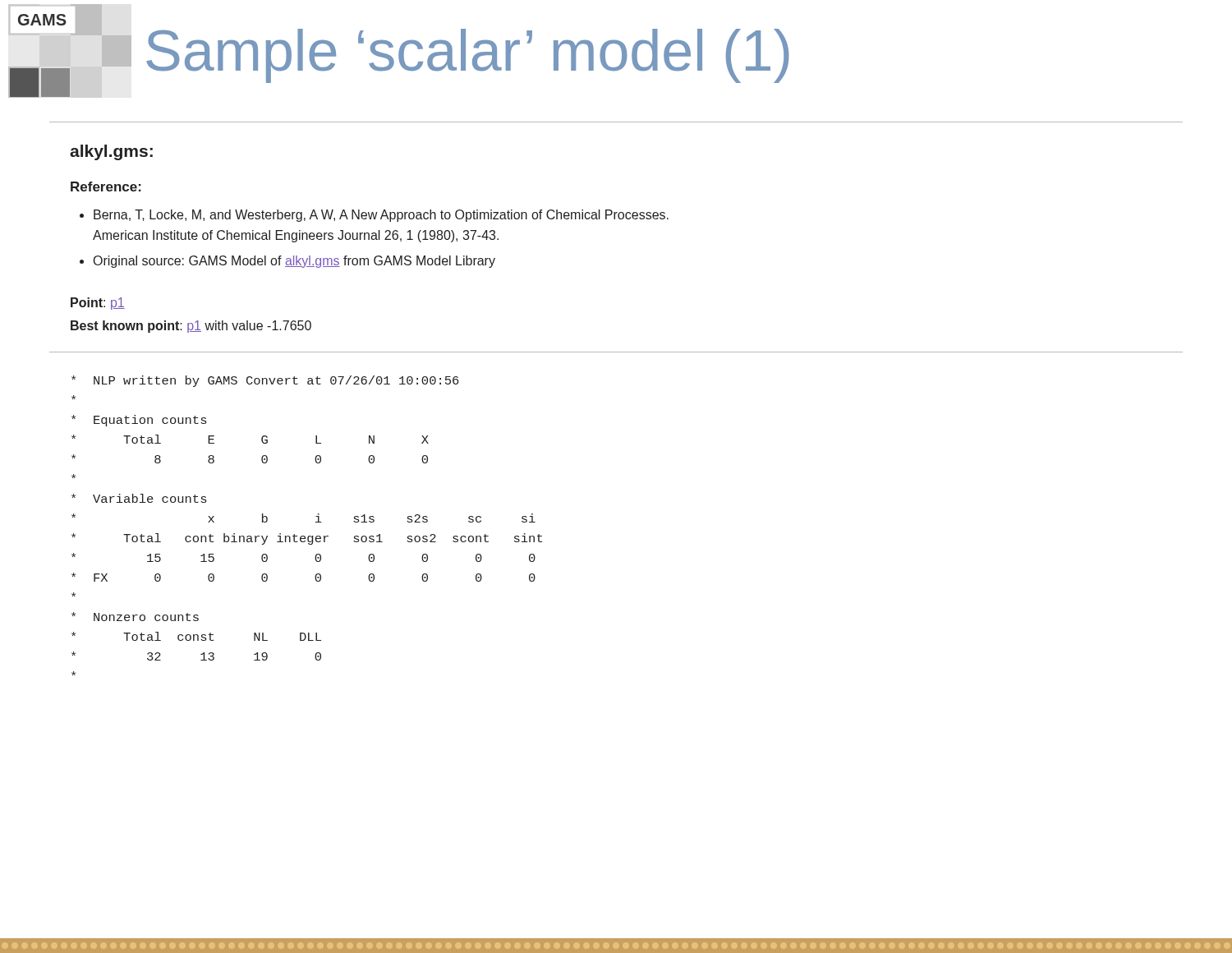Point to the passage starting "NLP written by GAMS Convert at"
Viewport: 1232px width, 953px height.
(307, 529)
